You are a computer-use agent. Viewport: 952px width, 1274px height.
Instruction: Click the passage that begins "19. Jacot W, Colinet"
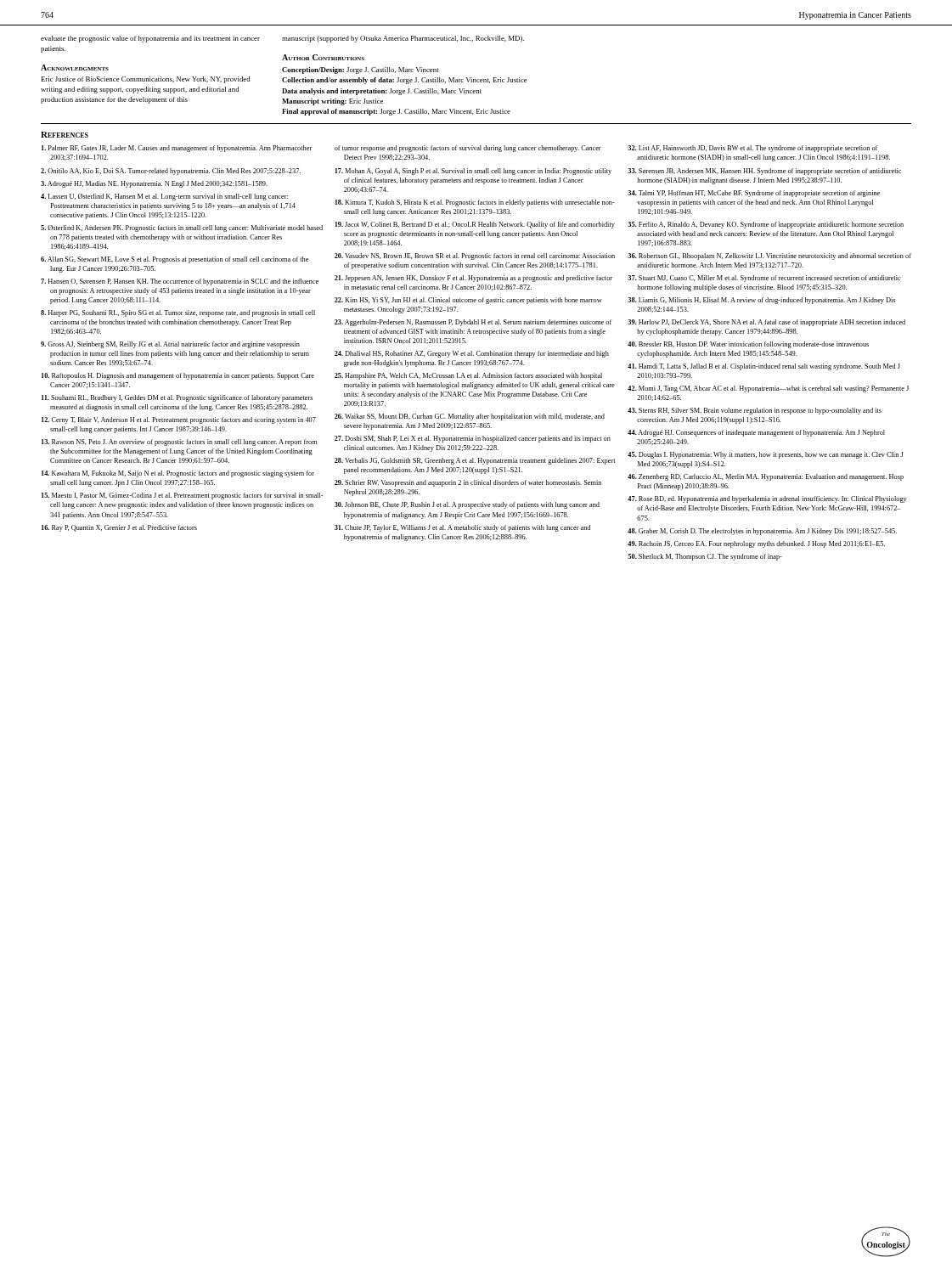click(475, 234)
